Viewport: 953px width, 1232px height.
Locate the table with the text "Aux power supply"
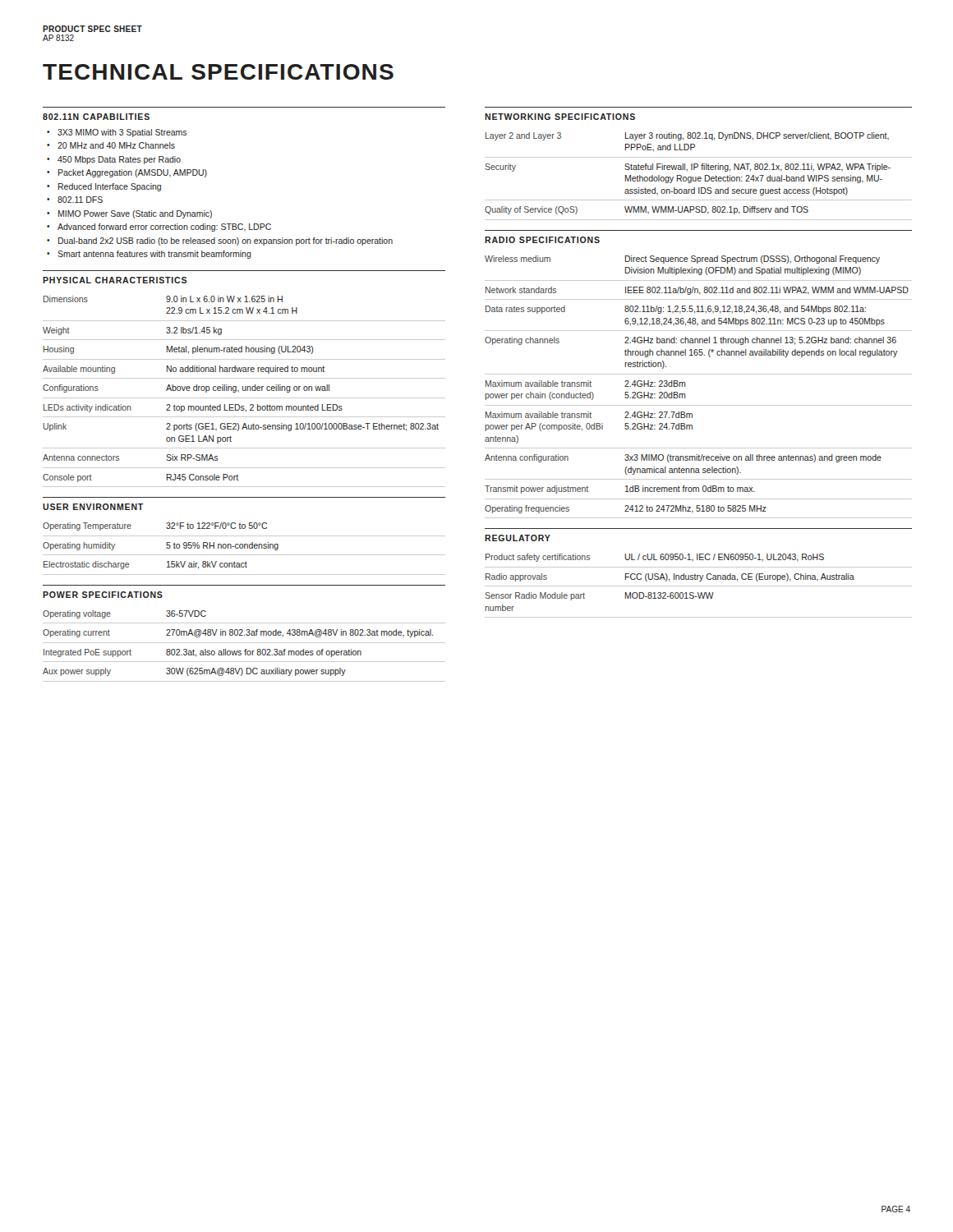(244, 643)
